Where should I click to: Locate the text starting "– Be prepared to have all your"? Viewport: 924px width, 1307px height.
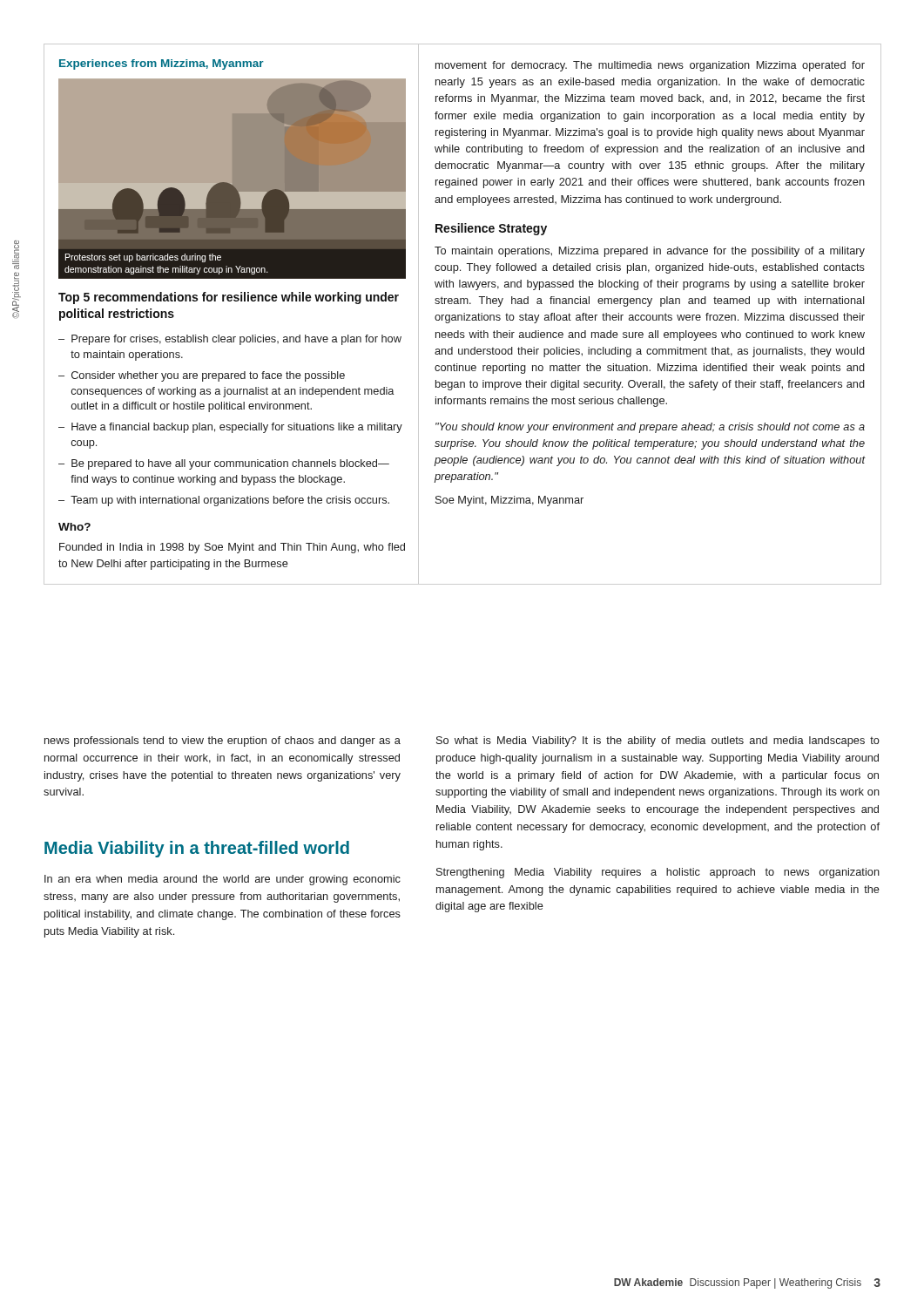pyautogui.click(x=232, y=471)
